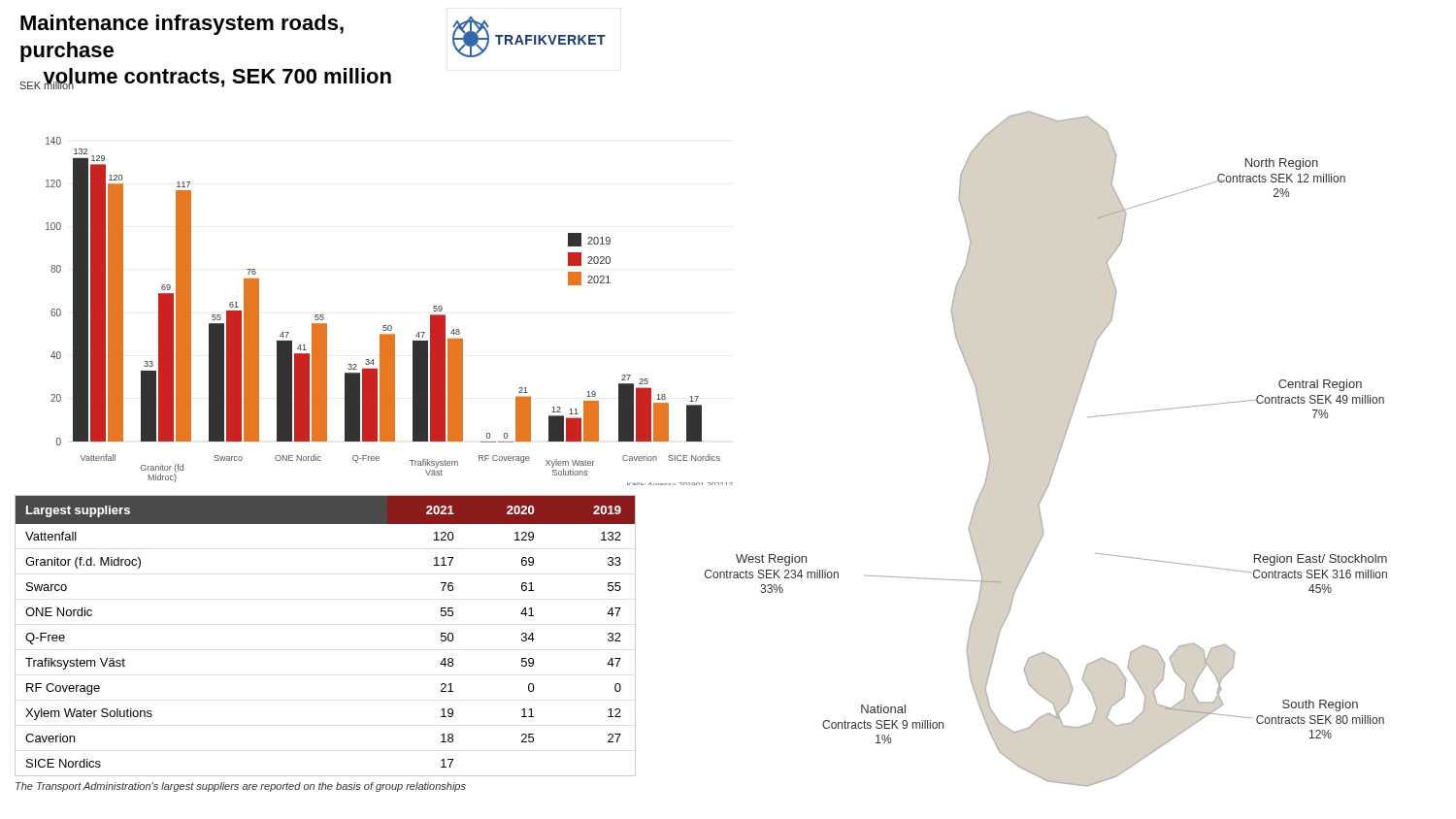
Task: Select the logo
Action: [x=534, y=39]
